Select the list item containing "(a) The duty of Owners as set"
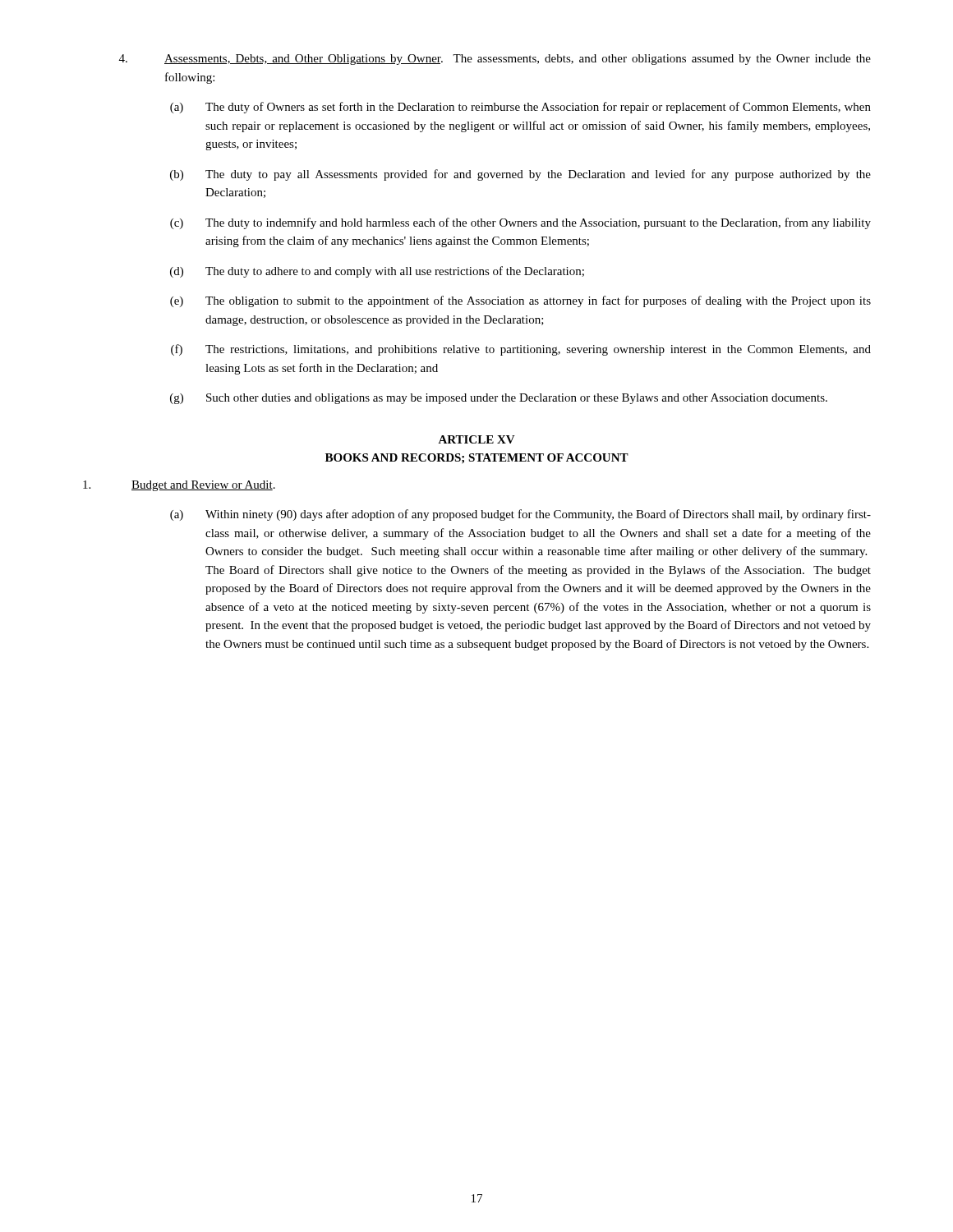The height and width of the screenshot is (1232, 953). (509, 125)
